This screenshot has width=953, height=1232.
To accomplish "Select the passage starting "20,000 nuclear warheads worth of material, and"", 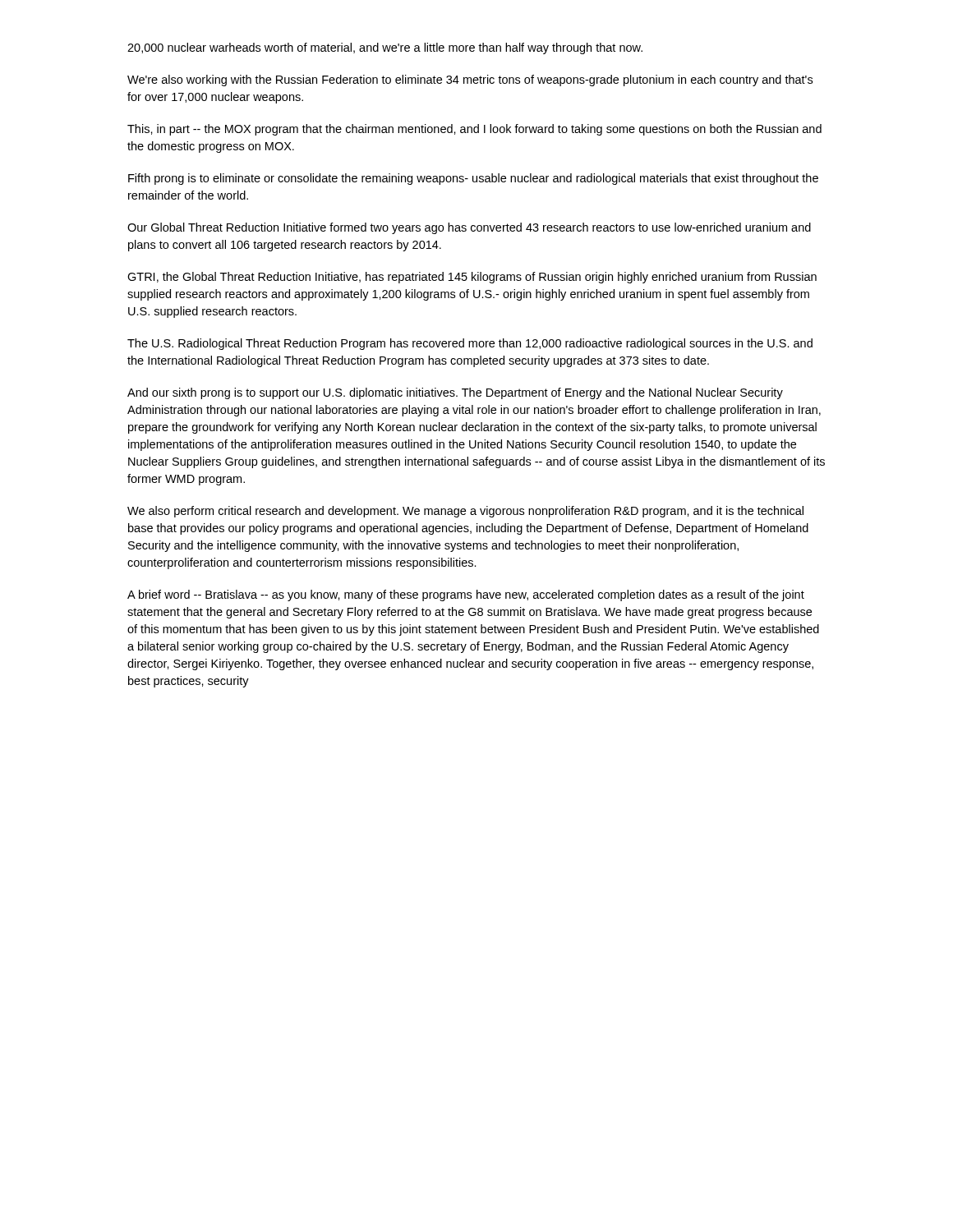I will point(385,48).
